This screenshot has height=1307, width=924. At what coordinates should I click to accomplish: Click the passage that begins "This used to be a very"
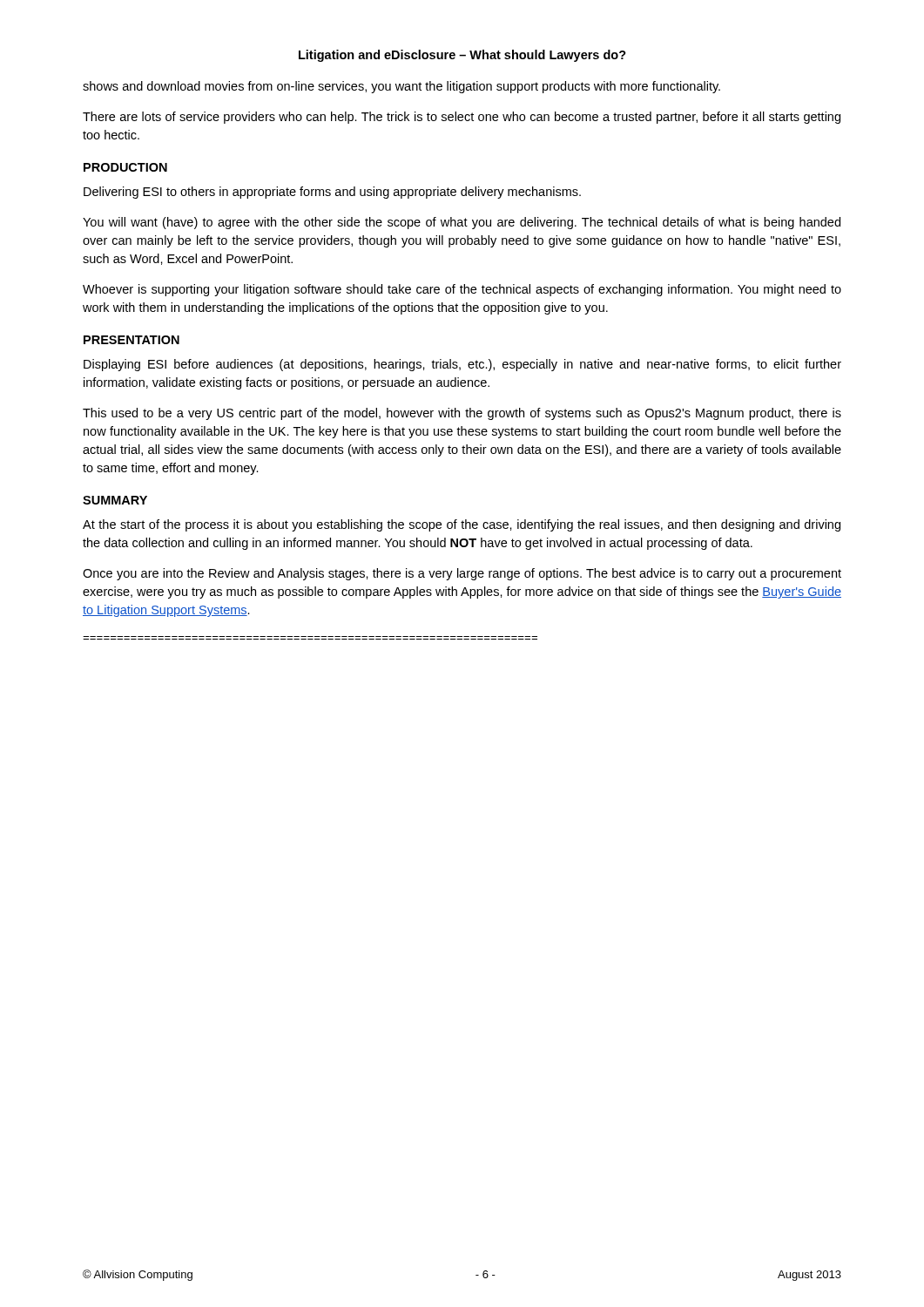coord(462,441)
